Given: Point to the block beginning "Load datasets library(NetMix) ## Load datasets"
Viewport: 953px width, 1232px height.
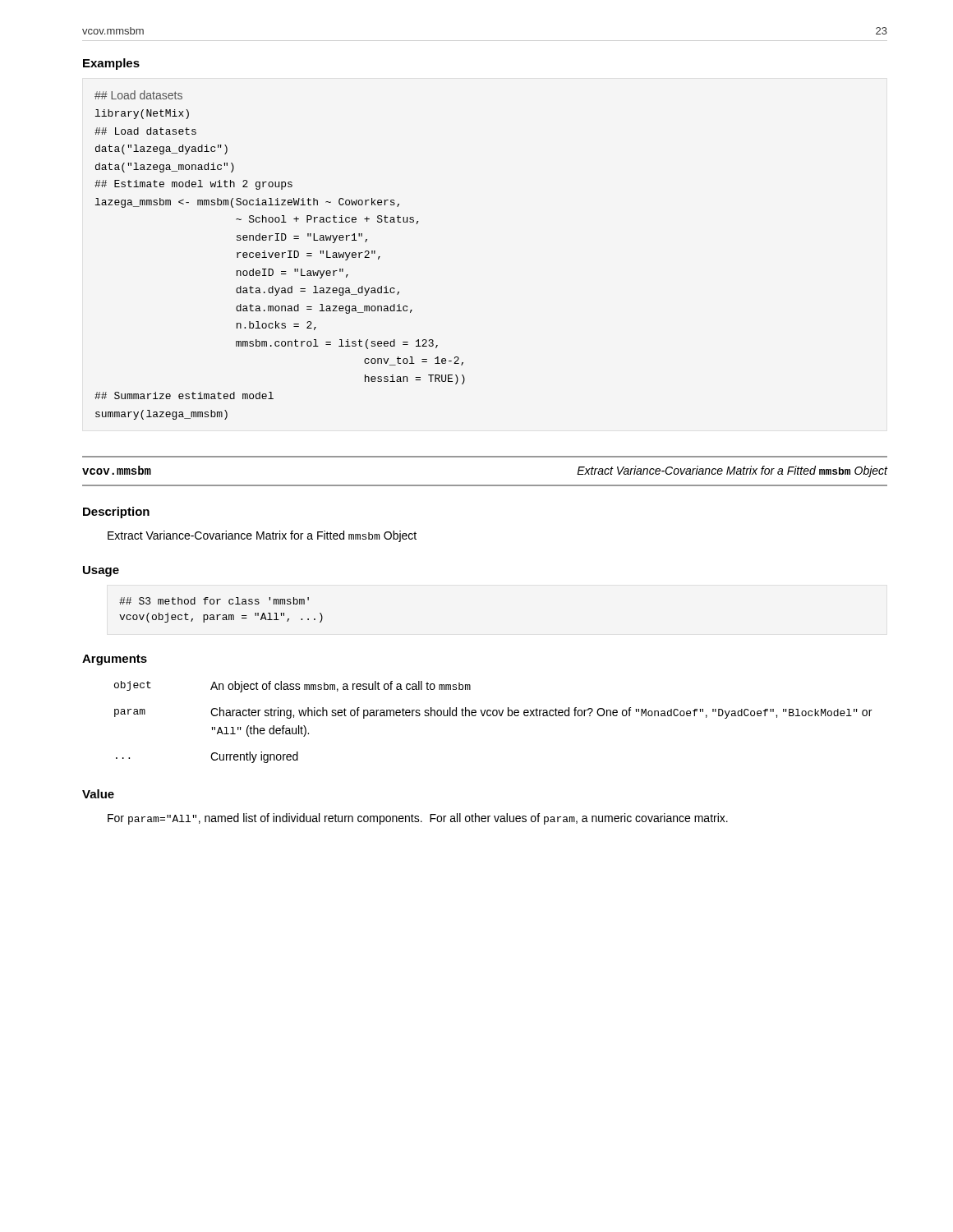Looking at the screenshot, I should 280,254.
